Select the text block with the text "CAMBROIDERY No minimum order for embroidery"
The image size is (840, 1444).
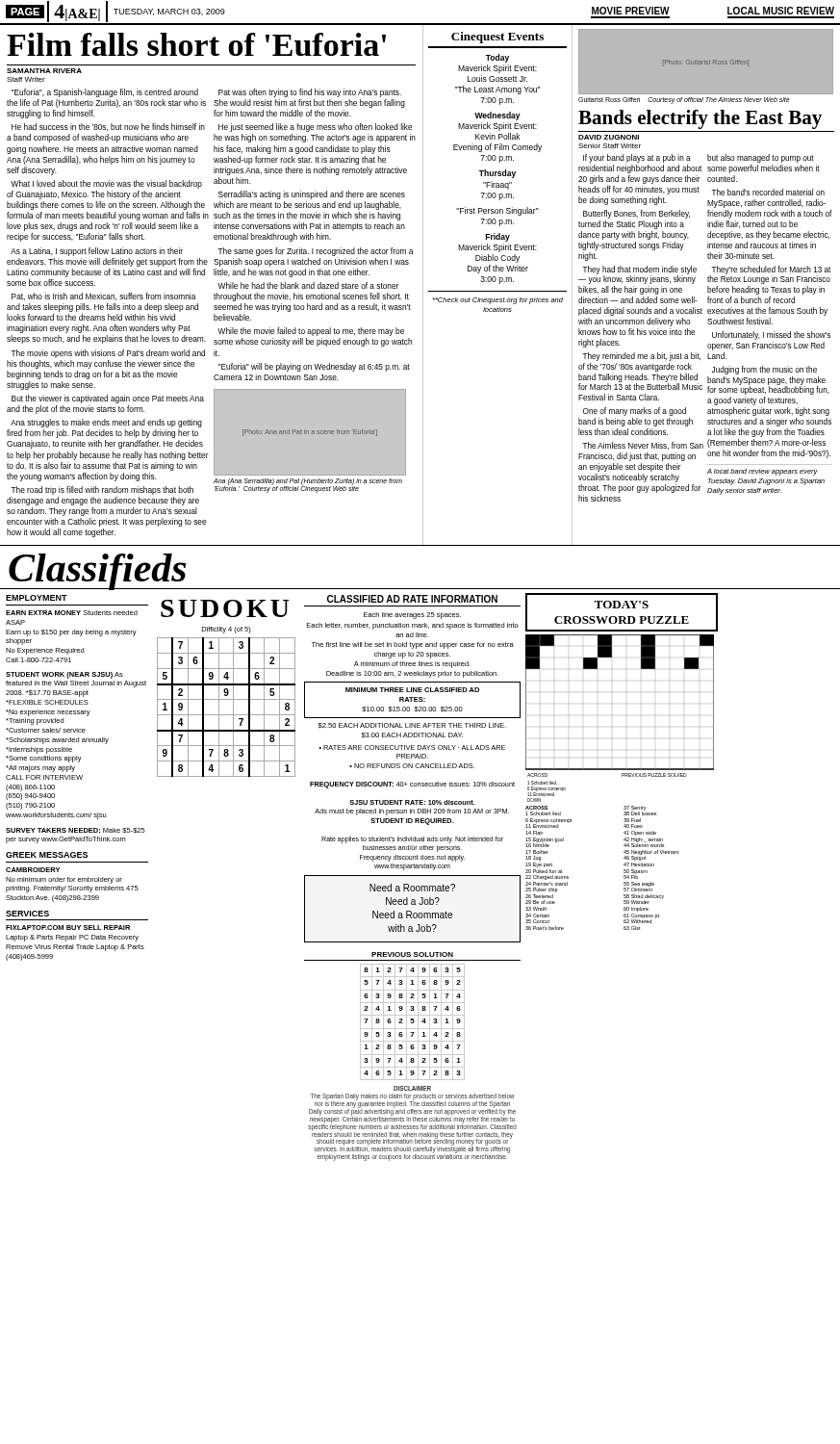72,884
